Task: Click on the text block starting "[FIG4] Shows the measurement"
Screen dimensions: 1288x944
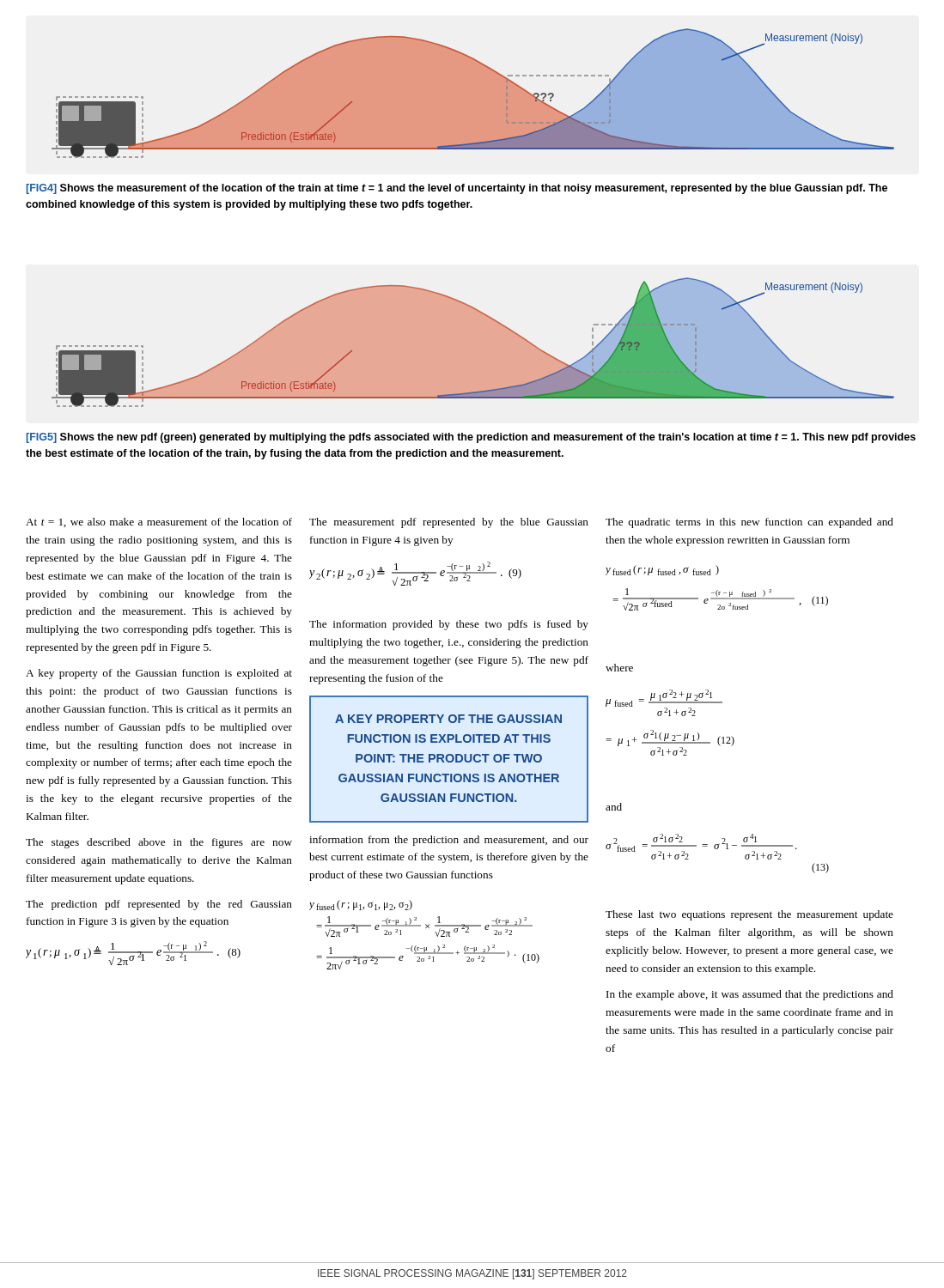Action: (457, 196)
